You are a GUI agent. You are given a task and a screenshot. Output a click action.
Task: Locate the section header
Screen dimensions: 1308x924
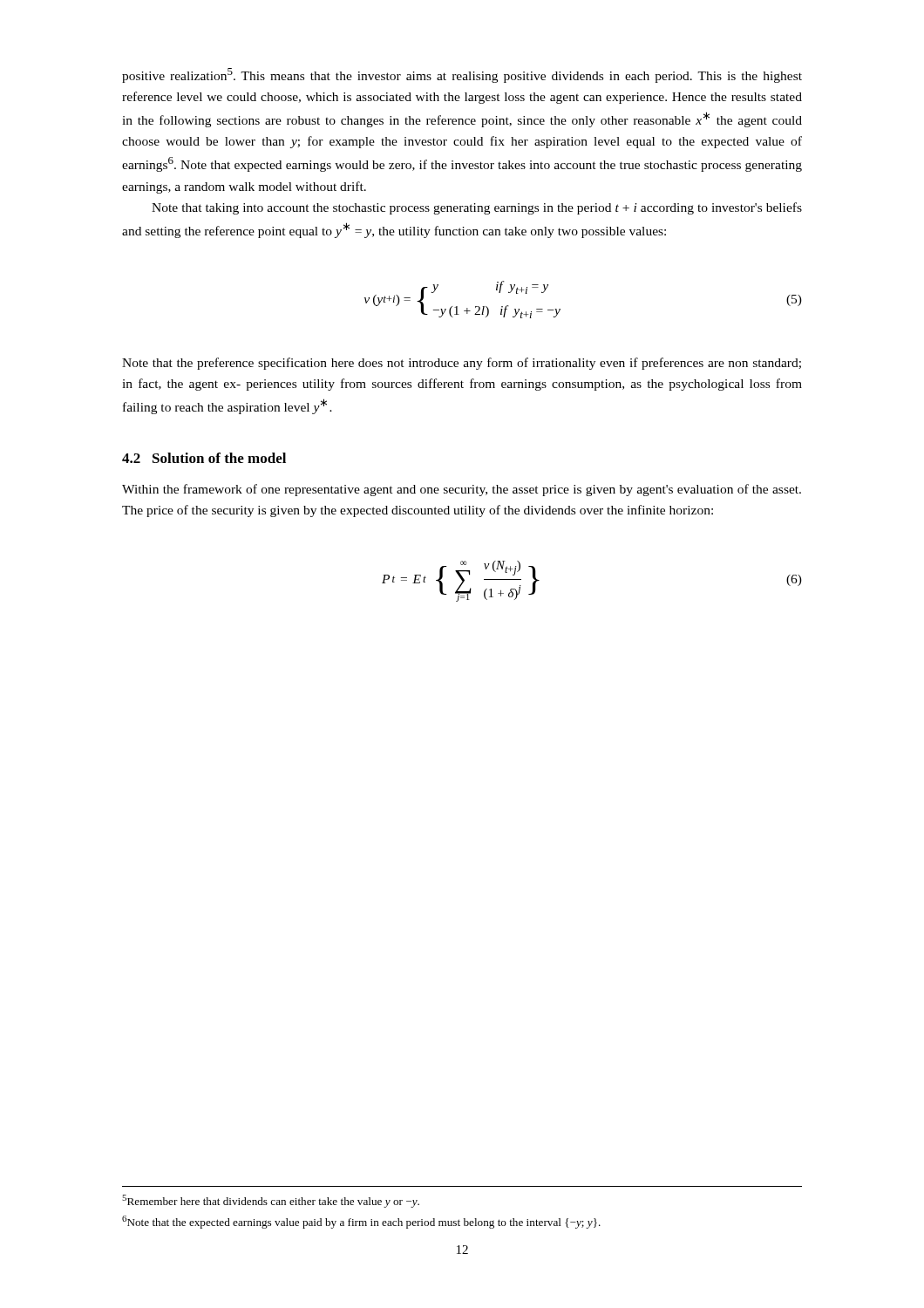[204, 458]
